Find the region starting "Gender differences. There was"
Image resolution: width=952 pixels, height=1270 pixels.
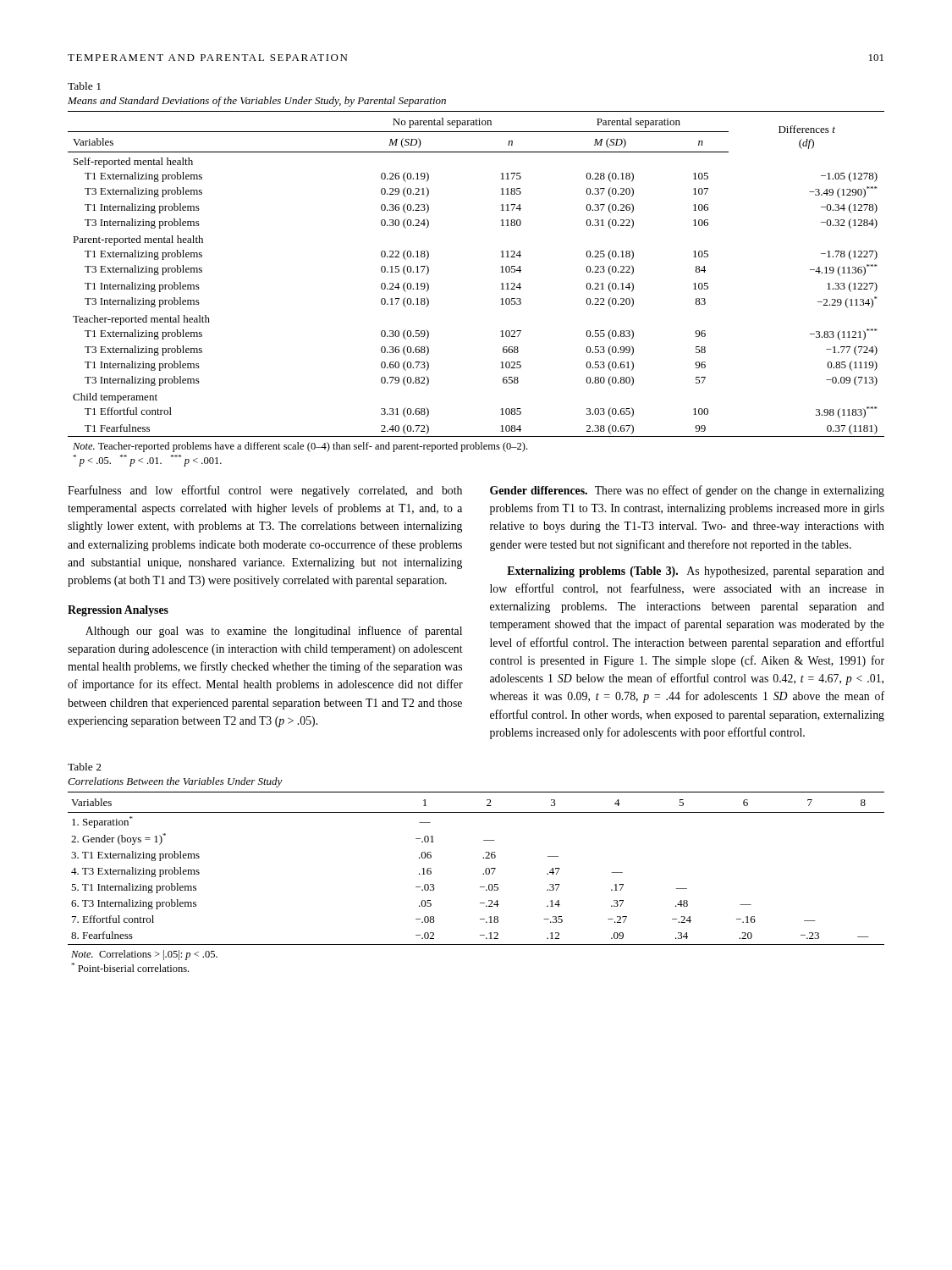[687, 612]
